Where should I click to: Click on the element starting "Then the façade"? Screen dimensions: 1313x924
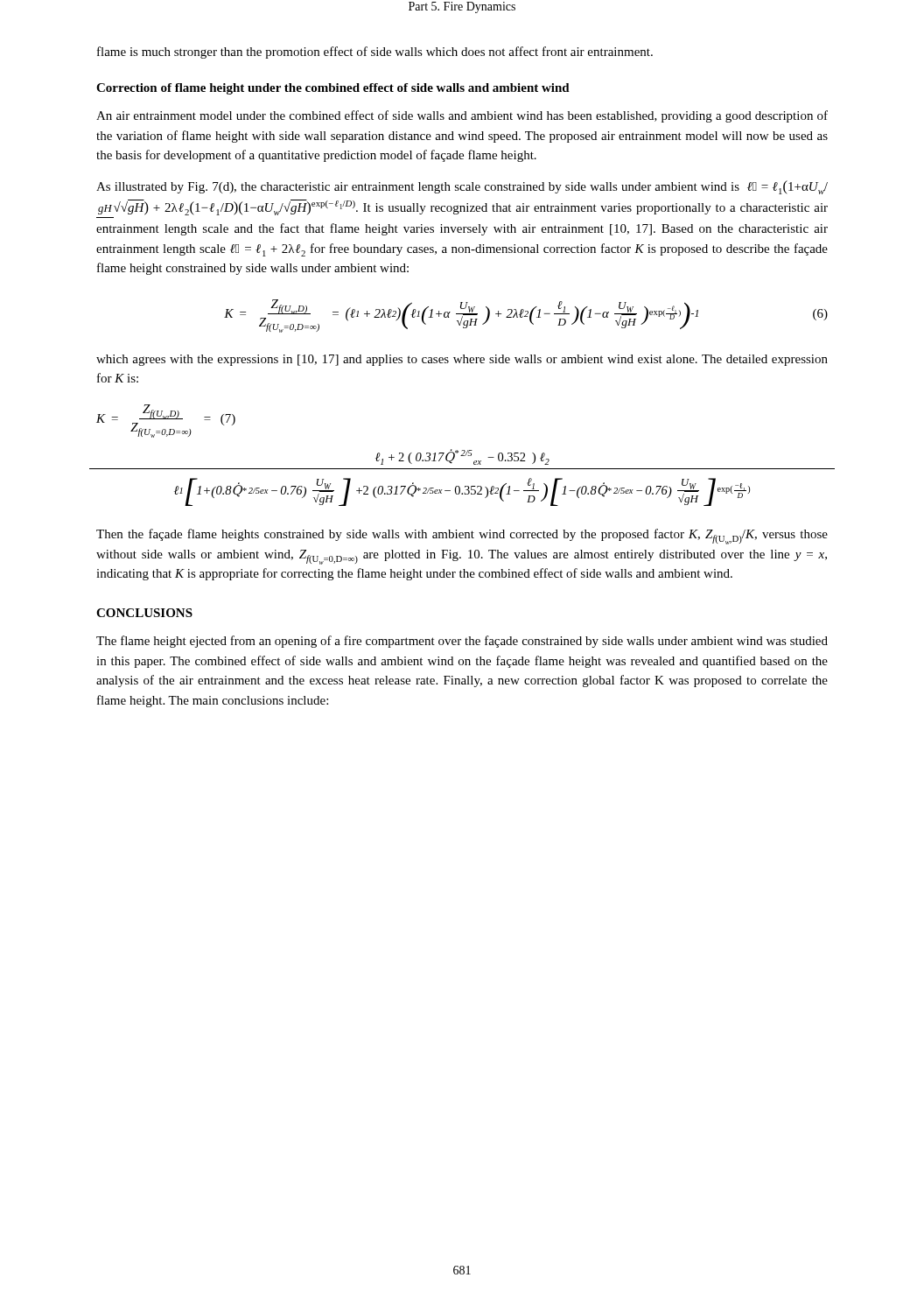point(462,554)
